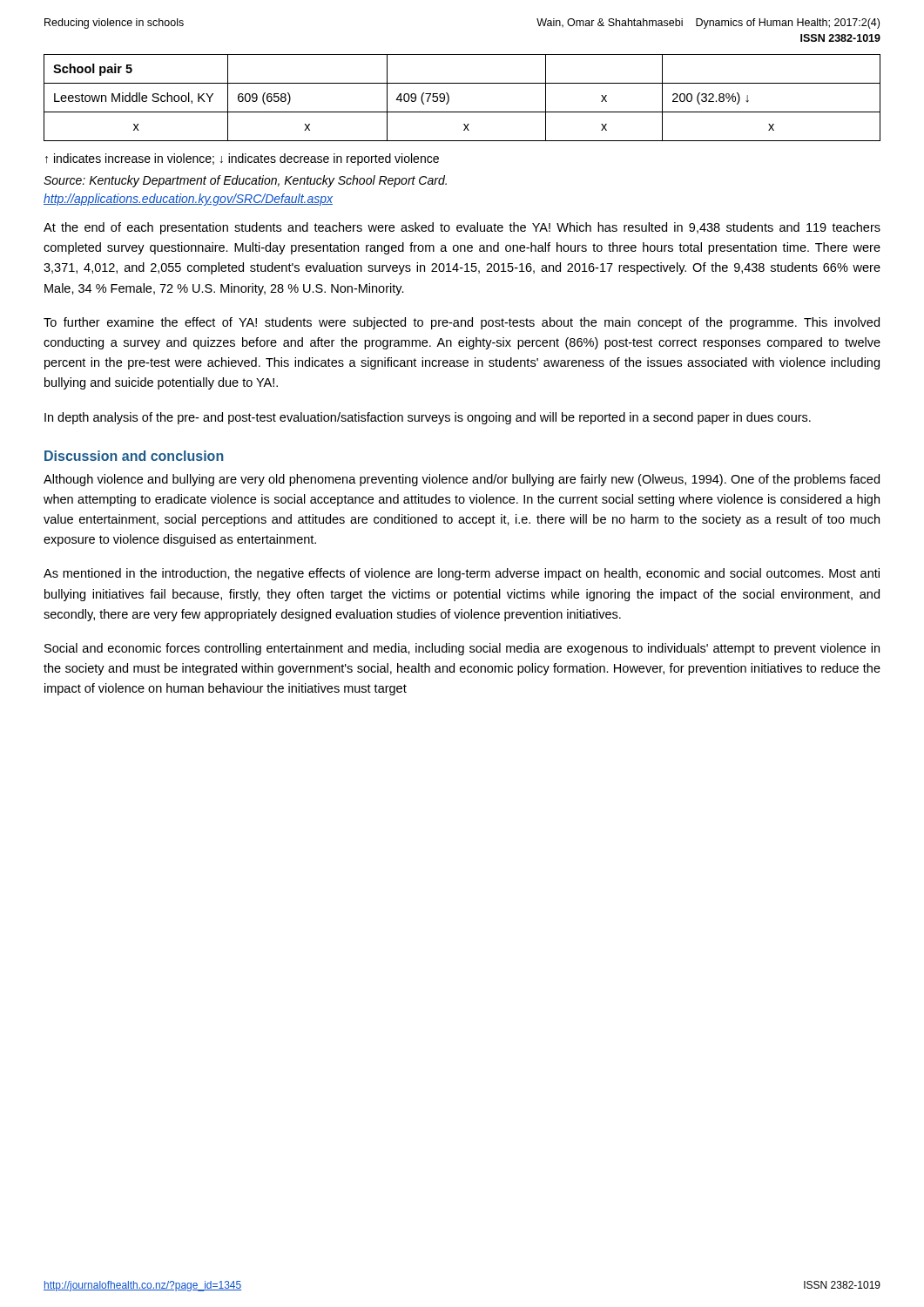Select the text block with the text "Although violence and bullying"

[x=462, y=509]
